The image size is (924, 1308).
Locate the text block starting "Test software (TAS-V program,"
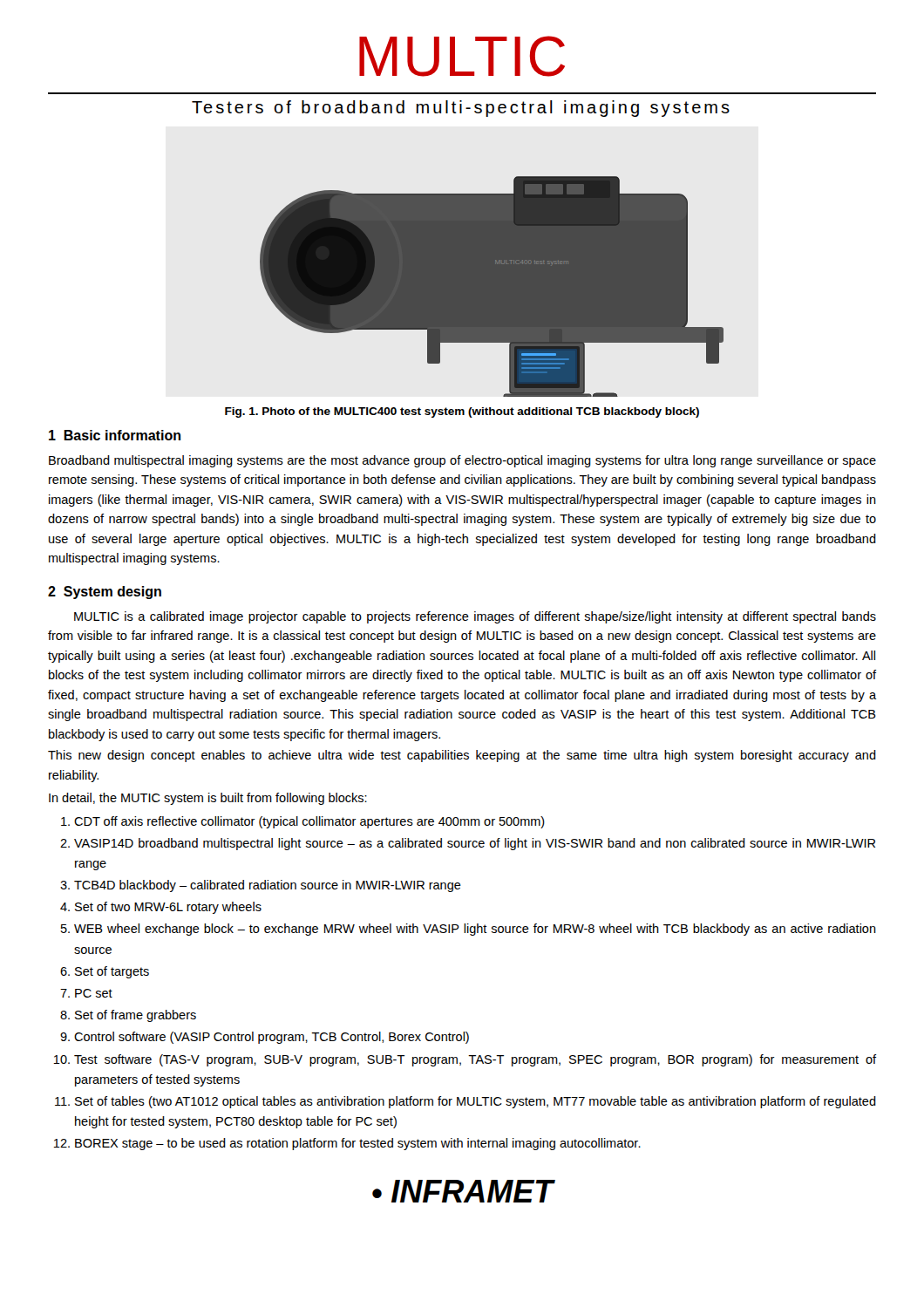[x=475, y=1069]
